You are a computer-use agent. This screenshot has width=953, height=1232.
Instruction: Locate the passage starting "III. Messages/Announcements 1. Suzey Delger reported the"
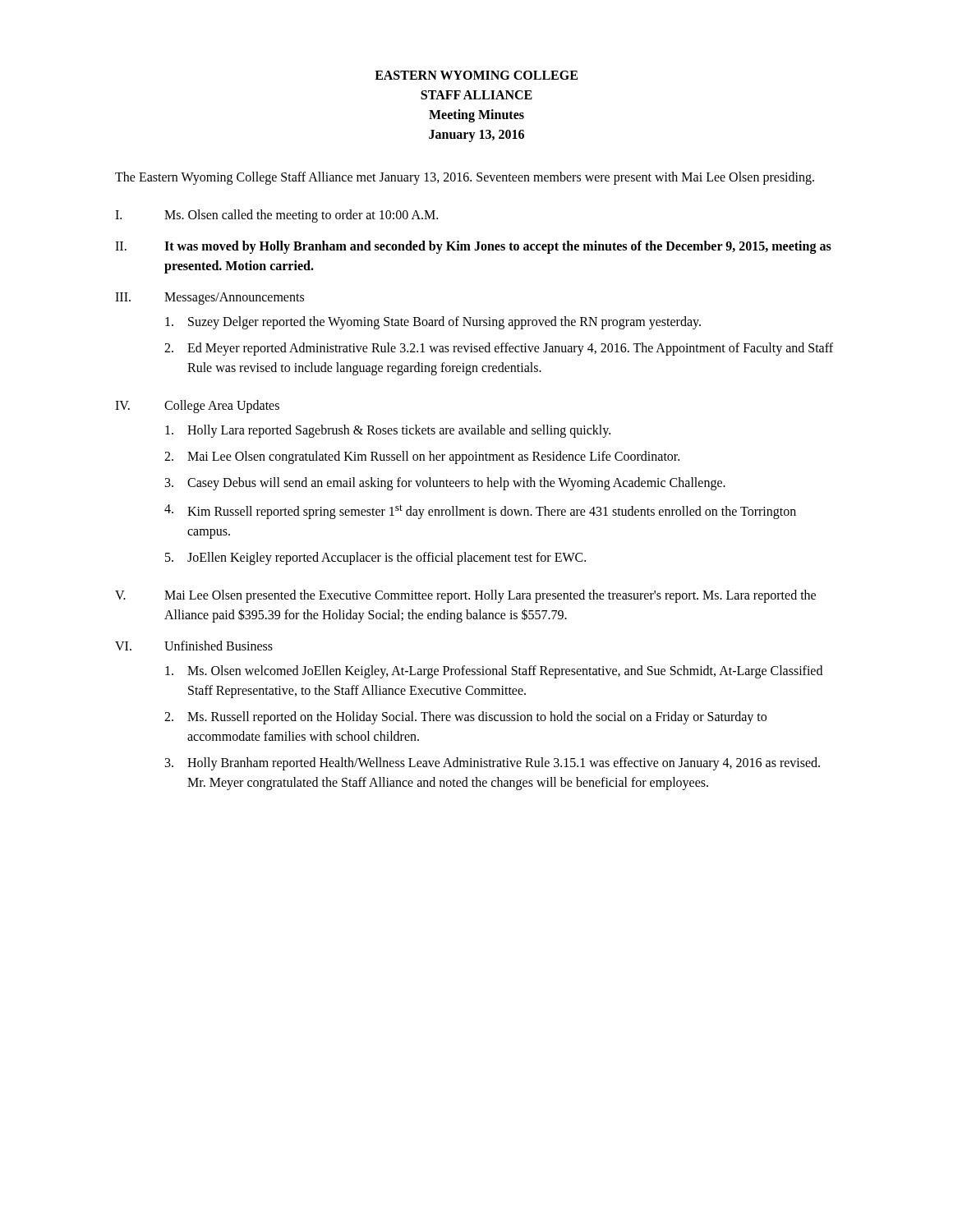(476, 336)
